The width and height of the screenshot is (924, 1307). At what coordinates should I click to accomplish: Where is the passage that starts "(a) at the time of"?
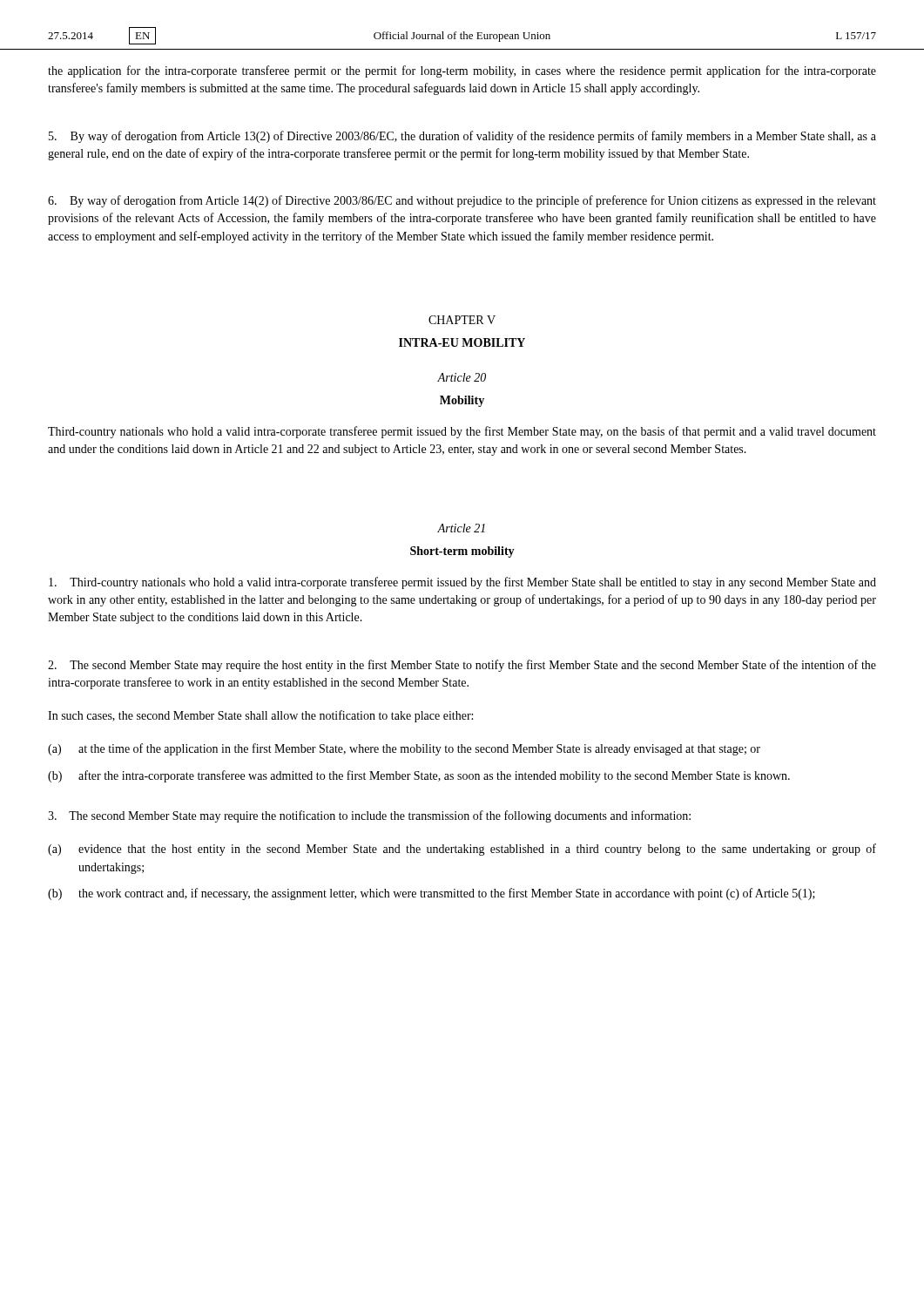462,750
